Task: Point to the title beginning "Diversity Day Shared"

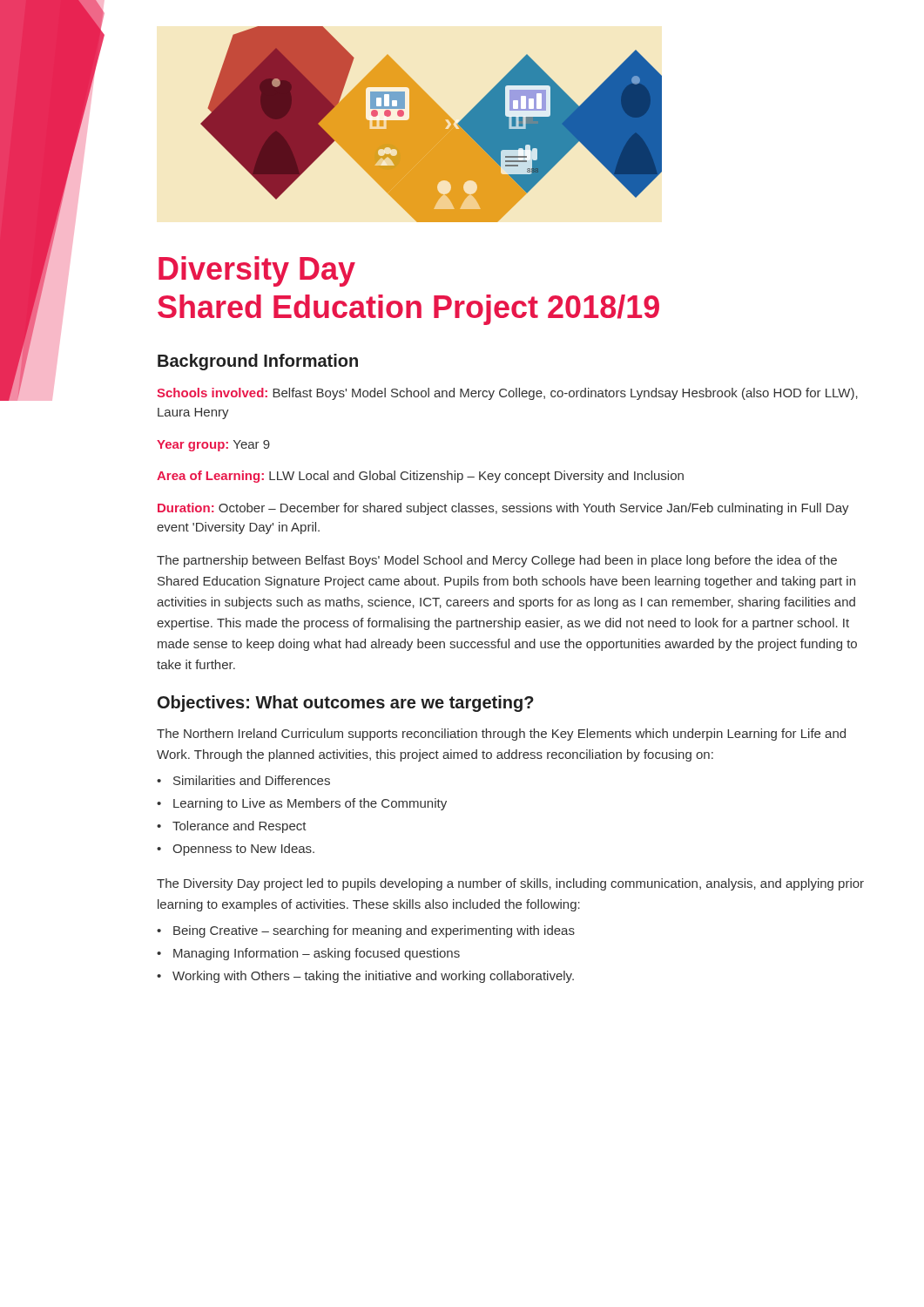Action: point(514,288)
